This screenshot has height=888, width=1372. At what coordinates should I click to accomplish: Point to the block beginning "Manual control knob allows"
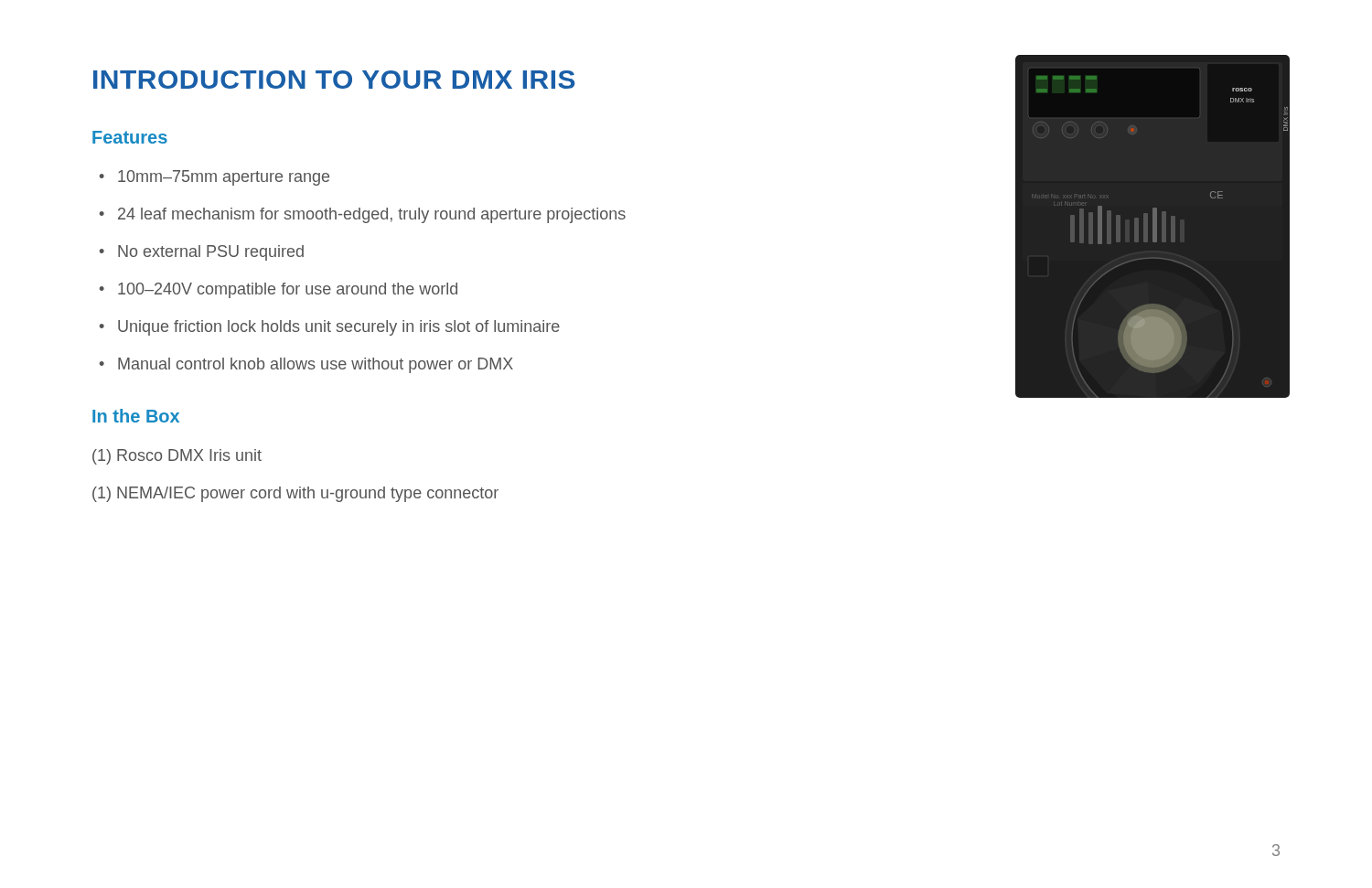(315, 364)
